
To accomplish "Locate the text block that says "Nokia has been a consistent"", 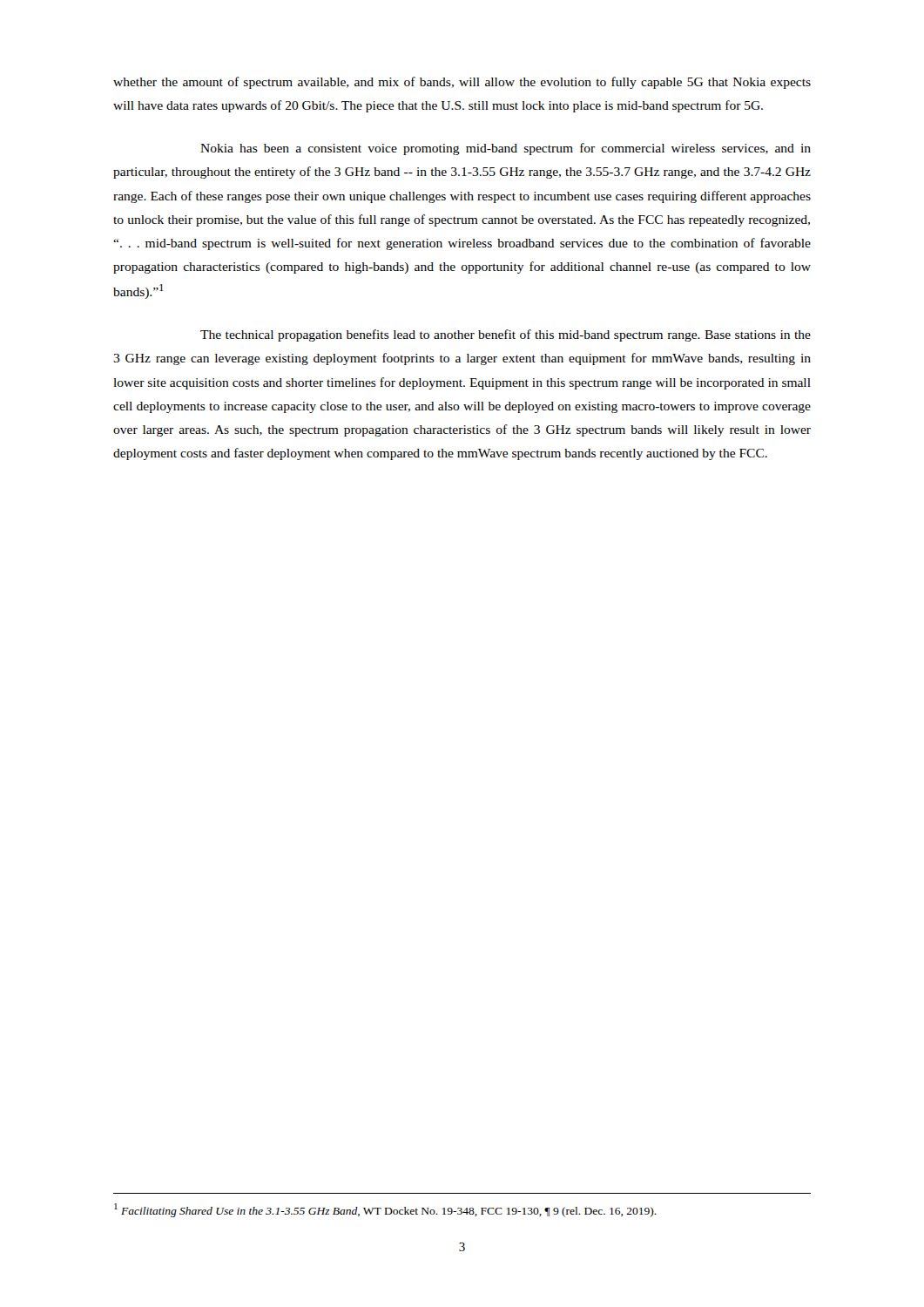I will [x=462, y=220].
